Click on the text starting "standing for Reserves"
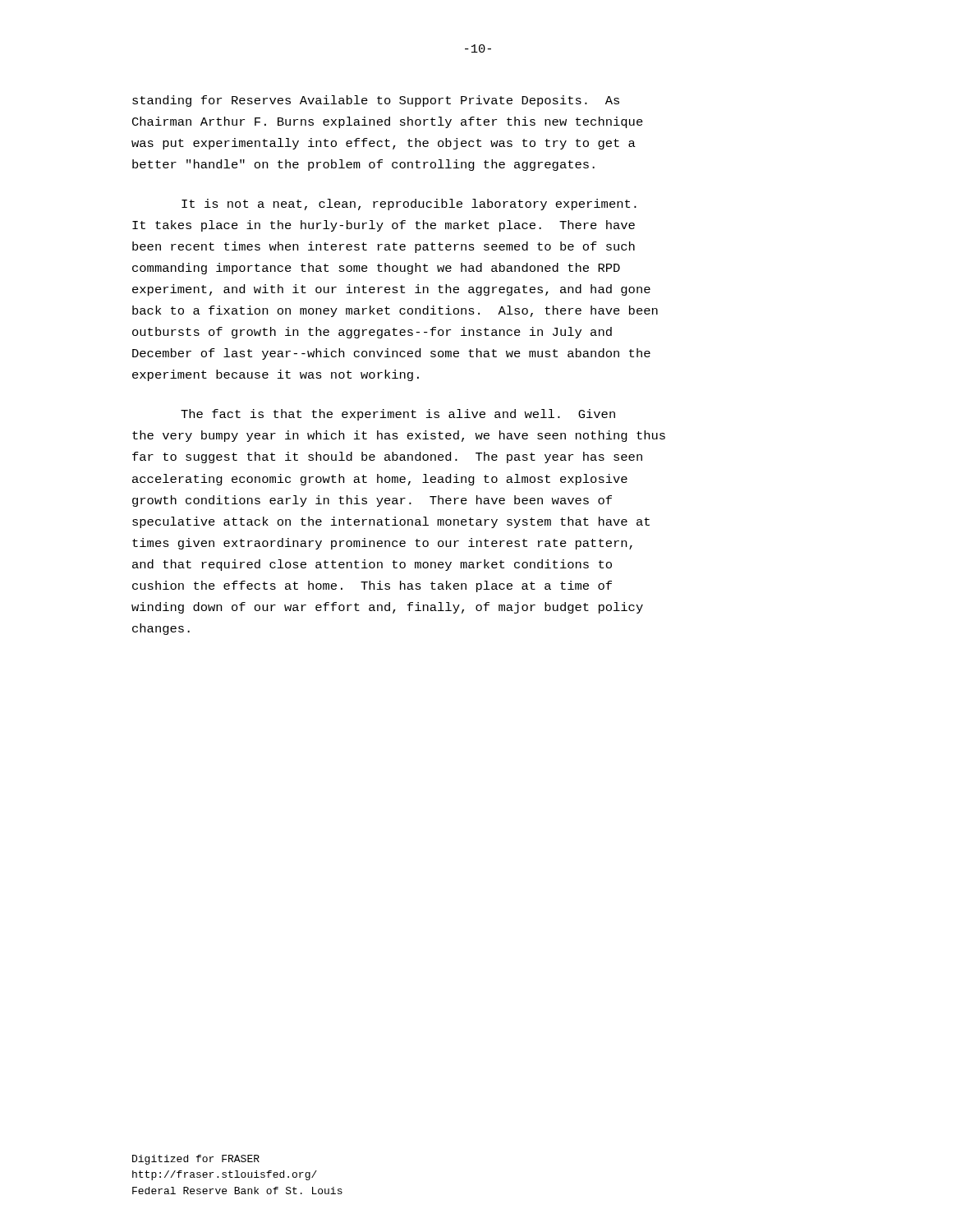The width and height of the screenshot is (956, 1232). (x=387, y=133)
